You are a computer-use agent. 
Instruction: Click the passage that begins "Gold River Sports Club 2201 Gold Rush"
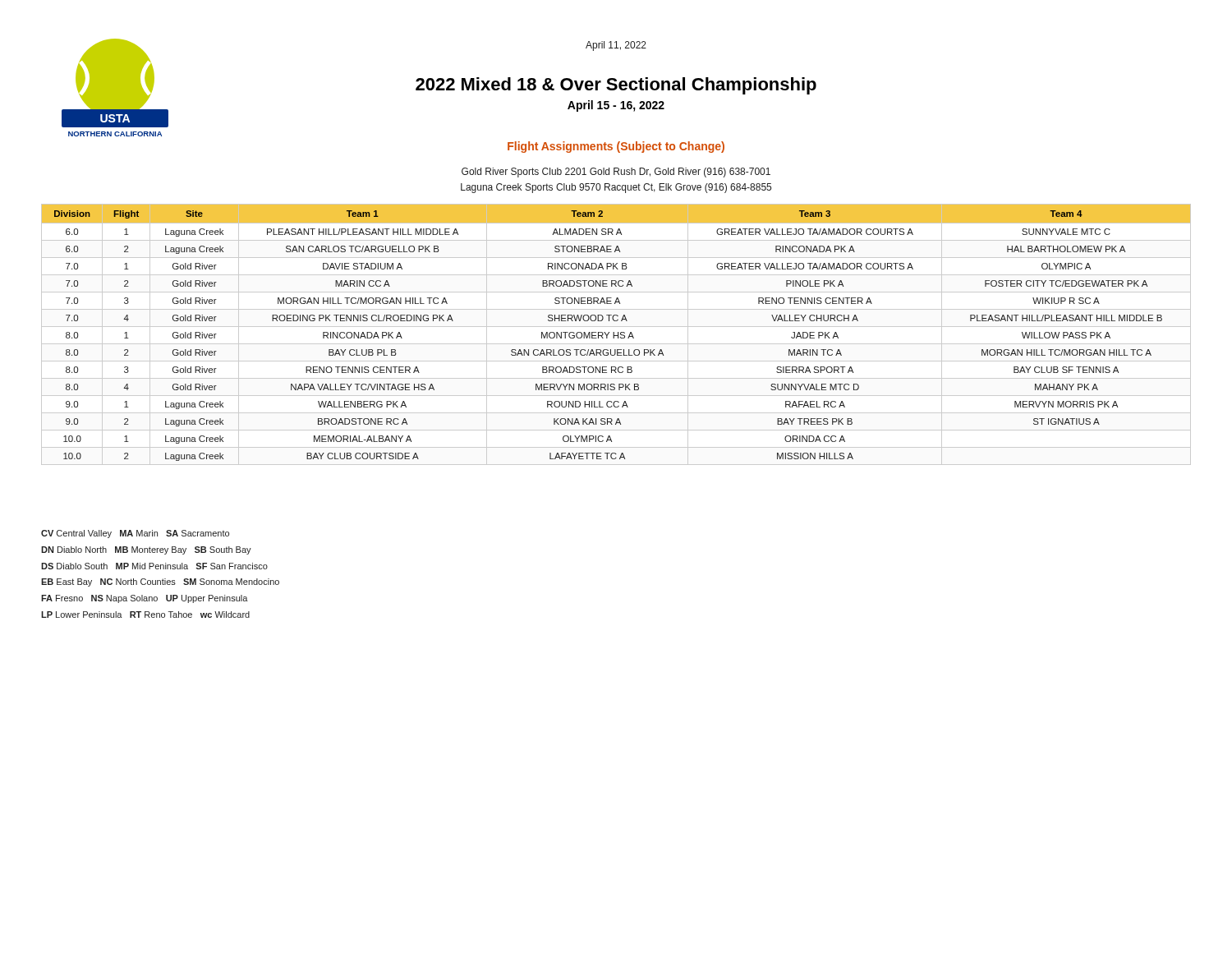coord(616,180)
